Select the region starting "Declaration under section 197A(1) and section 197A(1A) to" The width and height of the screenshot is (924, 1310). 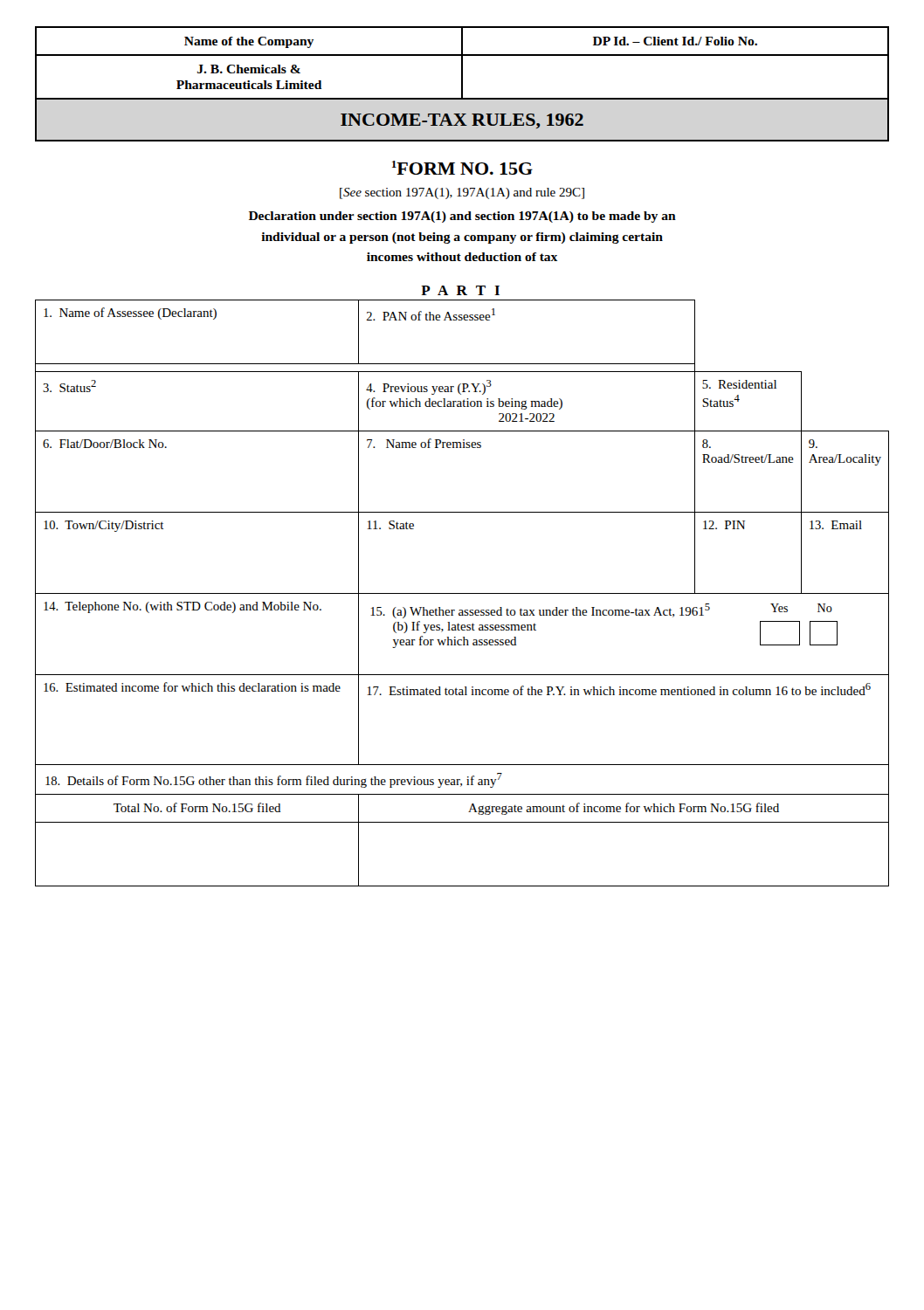[462, 236]
